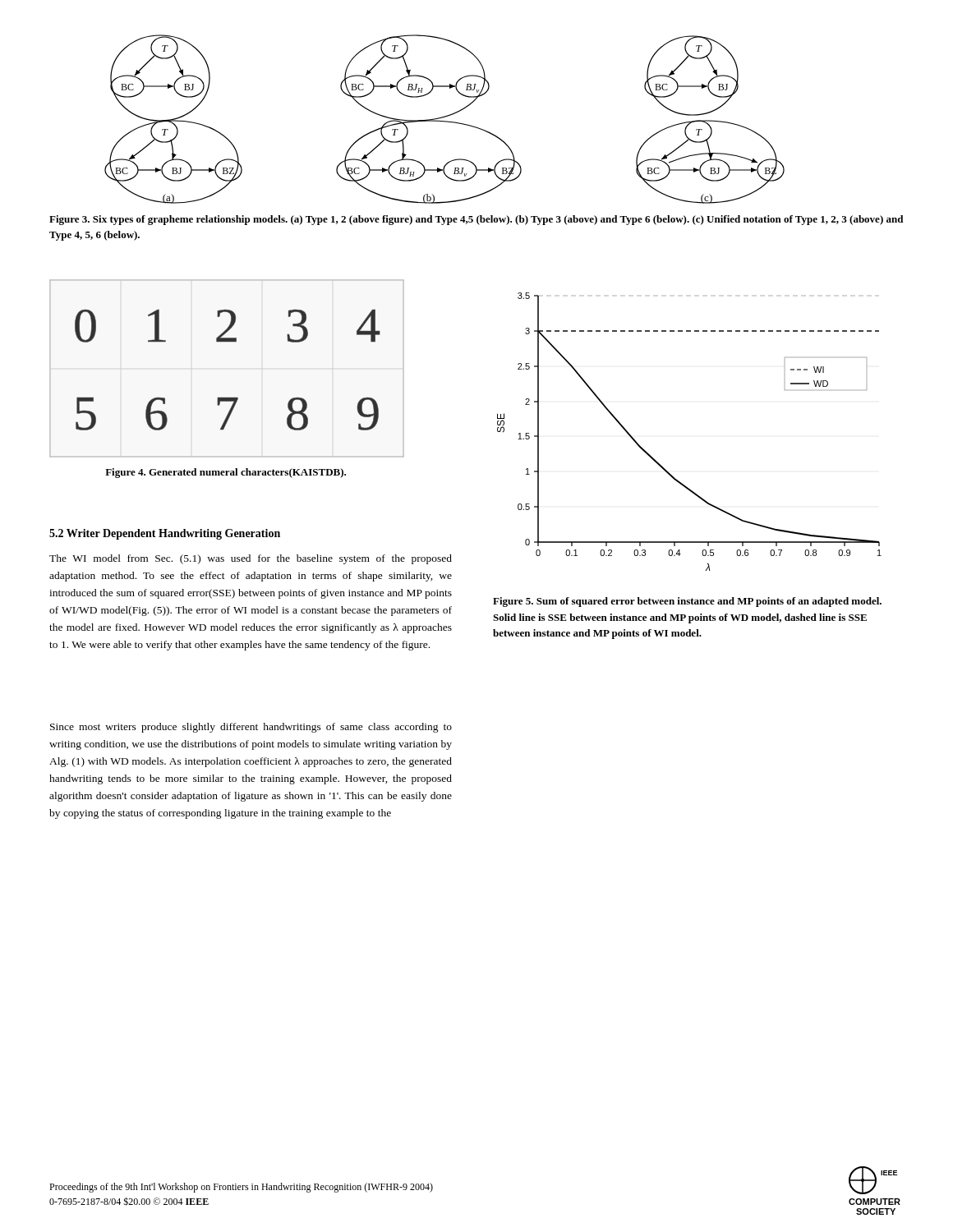This screenshot has height=1232, width=953.
Task: Locate the photo
Action: pyautogui.click(x=227, y=368)
